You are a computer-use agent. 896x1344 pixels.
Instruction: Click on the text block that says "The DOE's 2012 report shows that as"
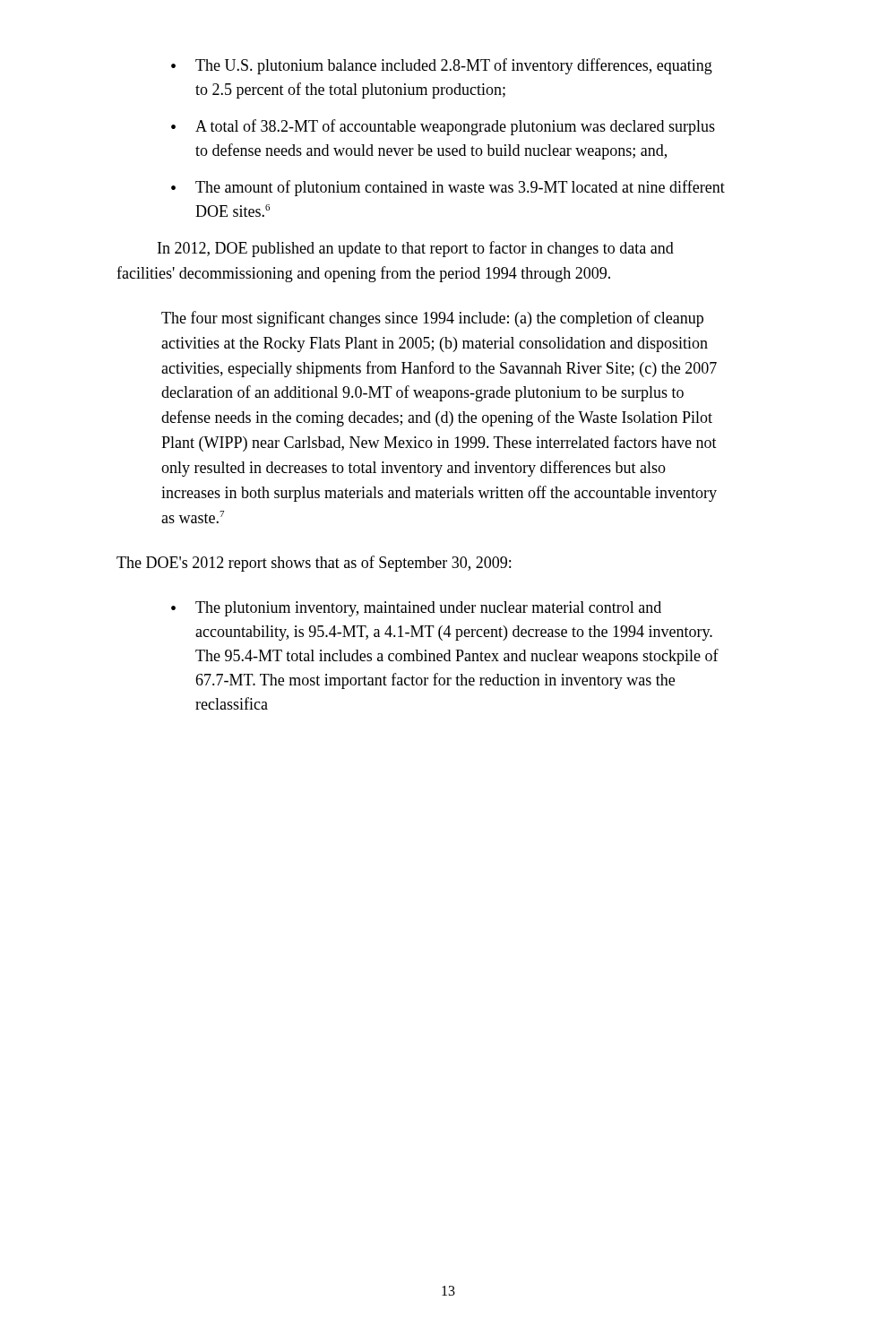314,563
